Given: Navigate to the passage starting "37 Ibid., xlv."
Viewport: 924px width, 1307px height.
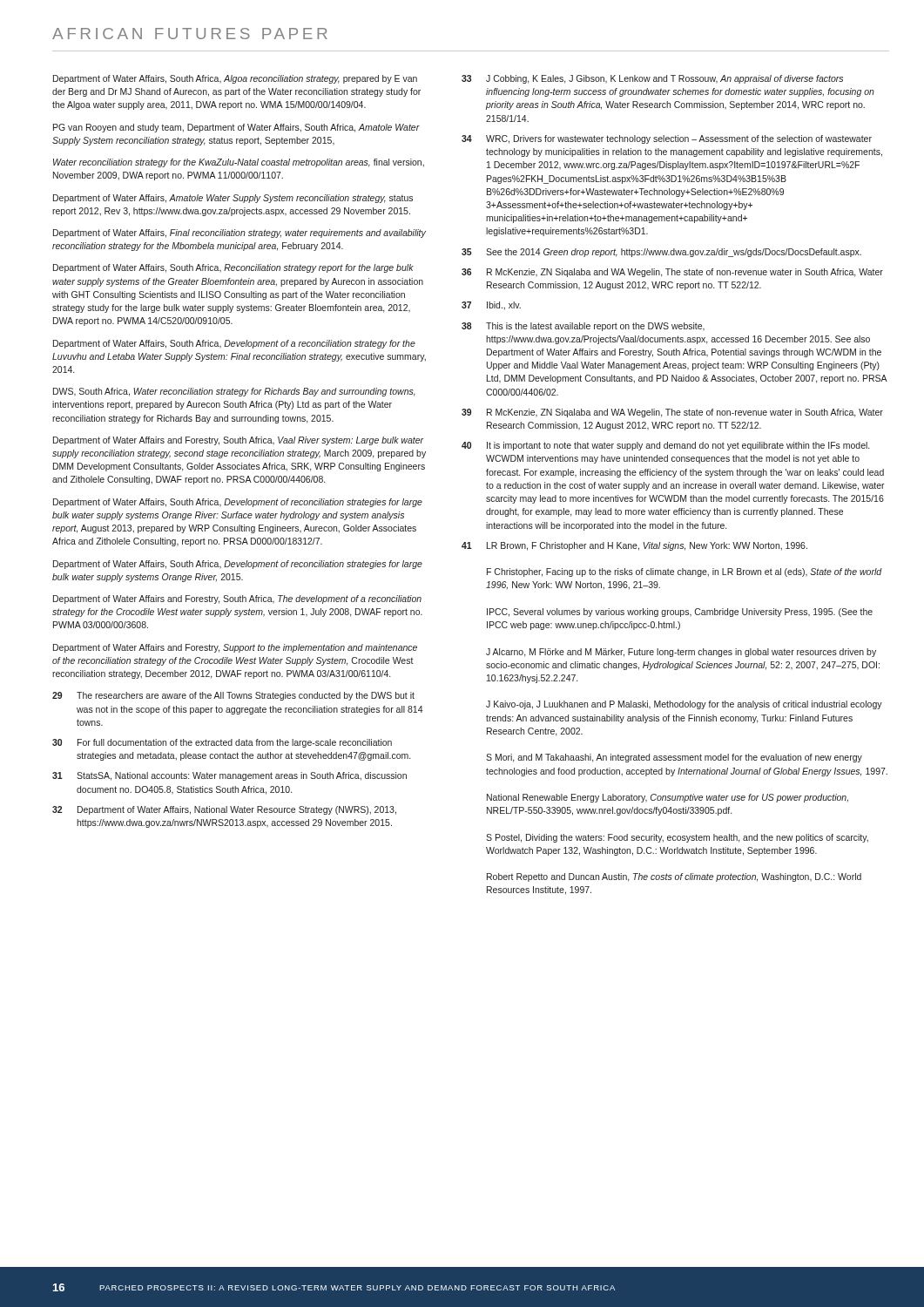Looking at the screenshot, I should coord(491,306).
